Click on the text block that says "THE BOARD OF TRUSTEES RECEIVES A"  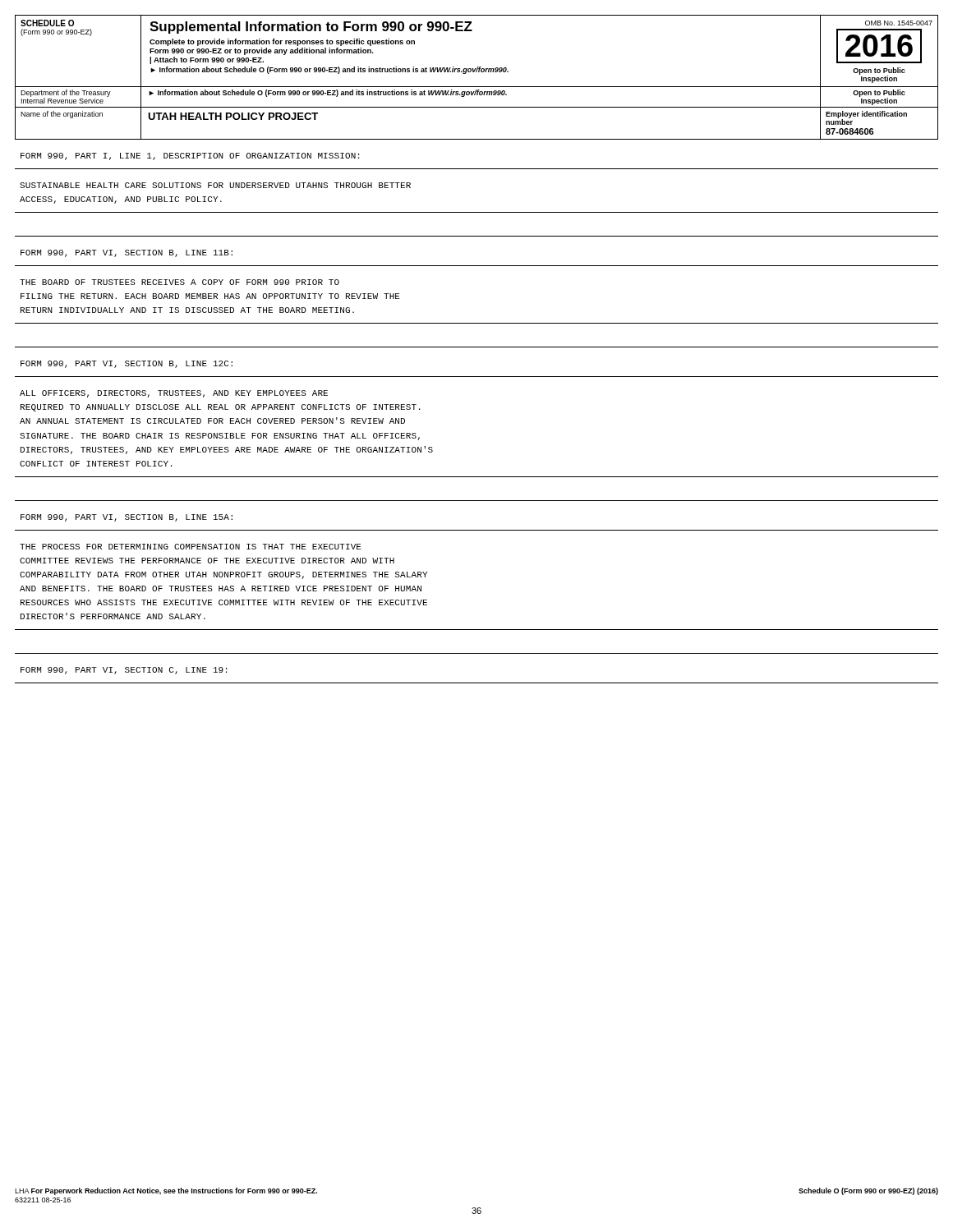180,282
